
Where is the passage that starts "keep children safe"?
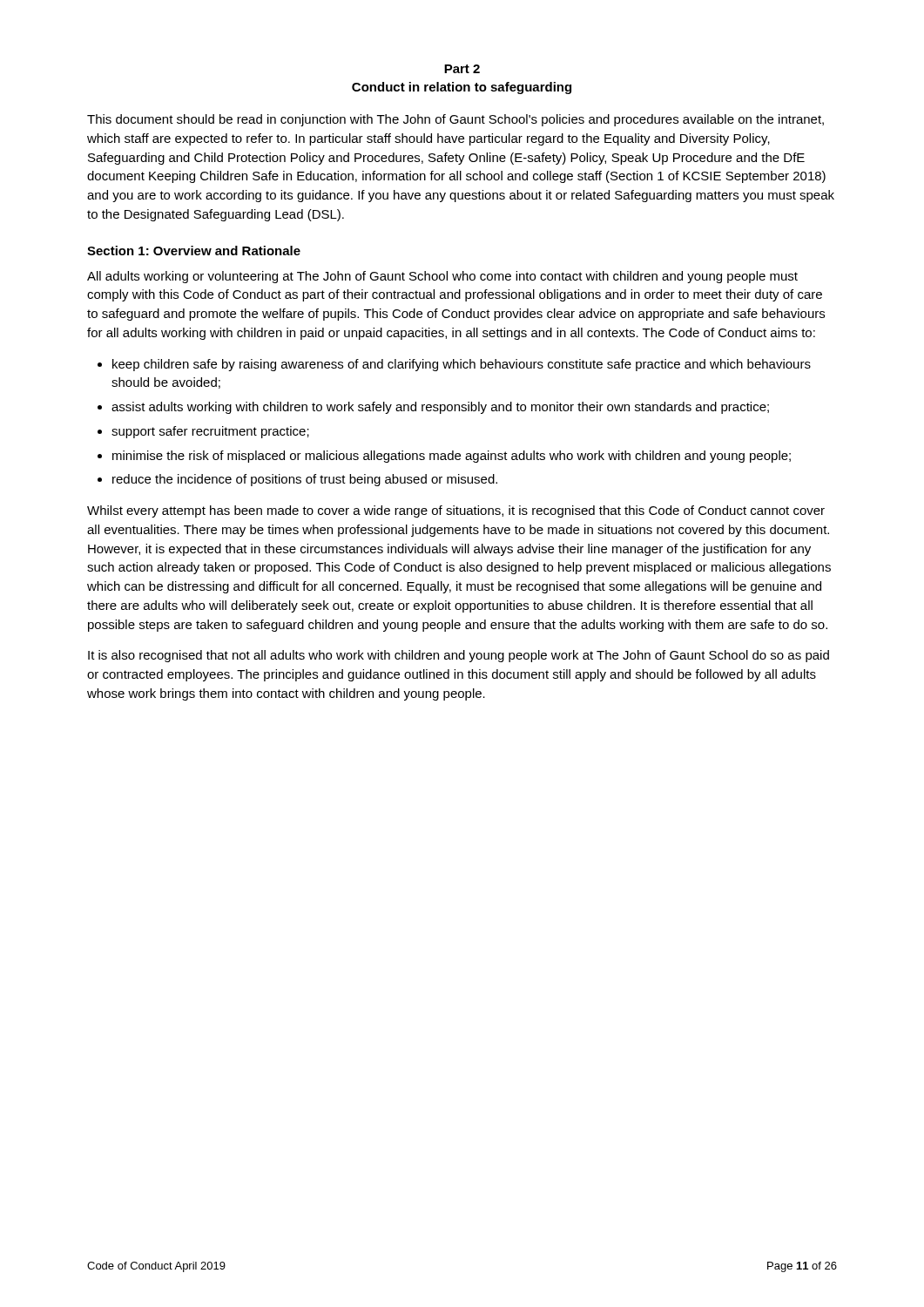tap(461, 373)
